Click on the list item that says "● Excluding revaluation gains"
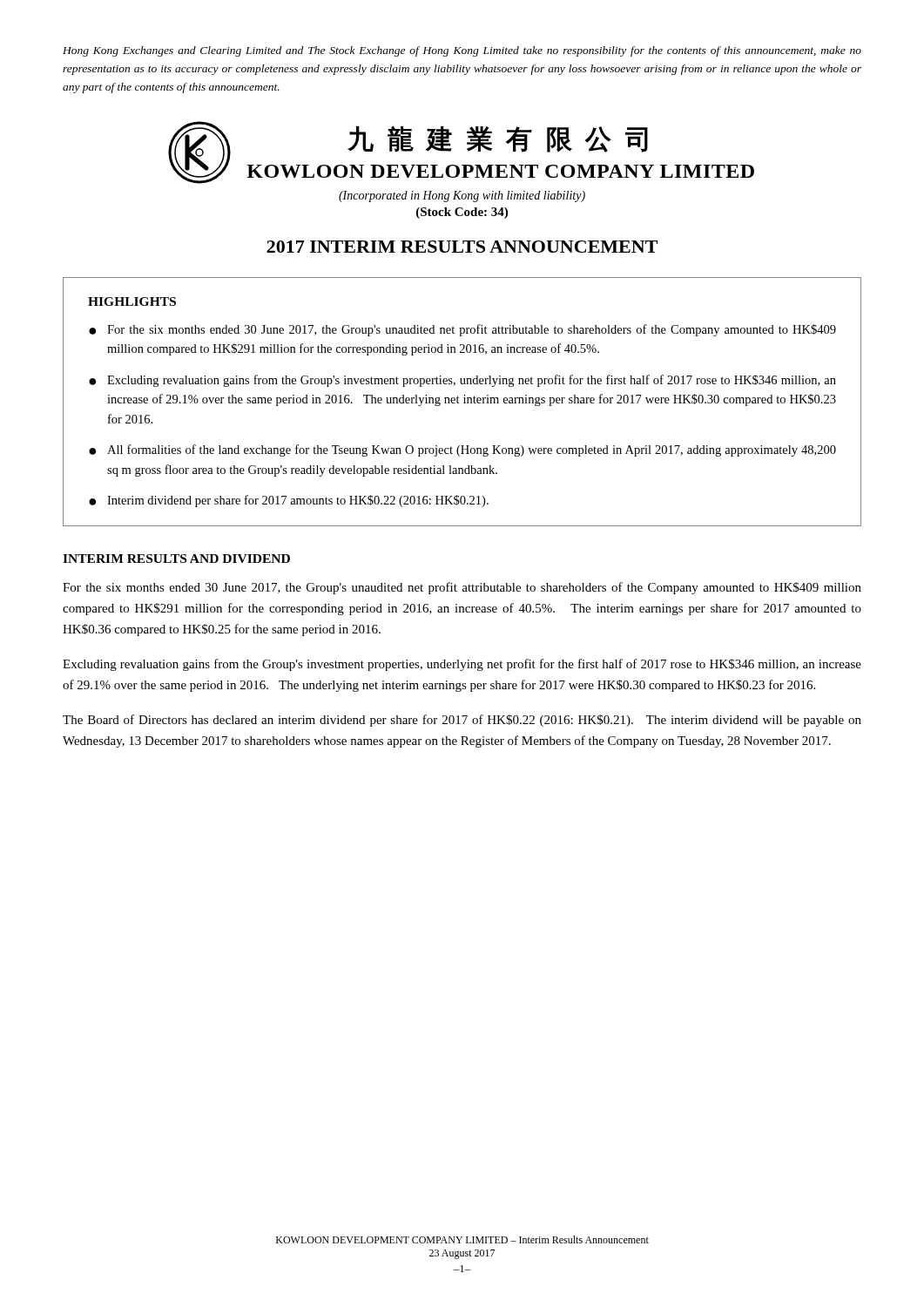Screen dimensions: 1307x924 click(x=462, y=399)
